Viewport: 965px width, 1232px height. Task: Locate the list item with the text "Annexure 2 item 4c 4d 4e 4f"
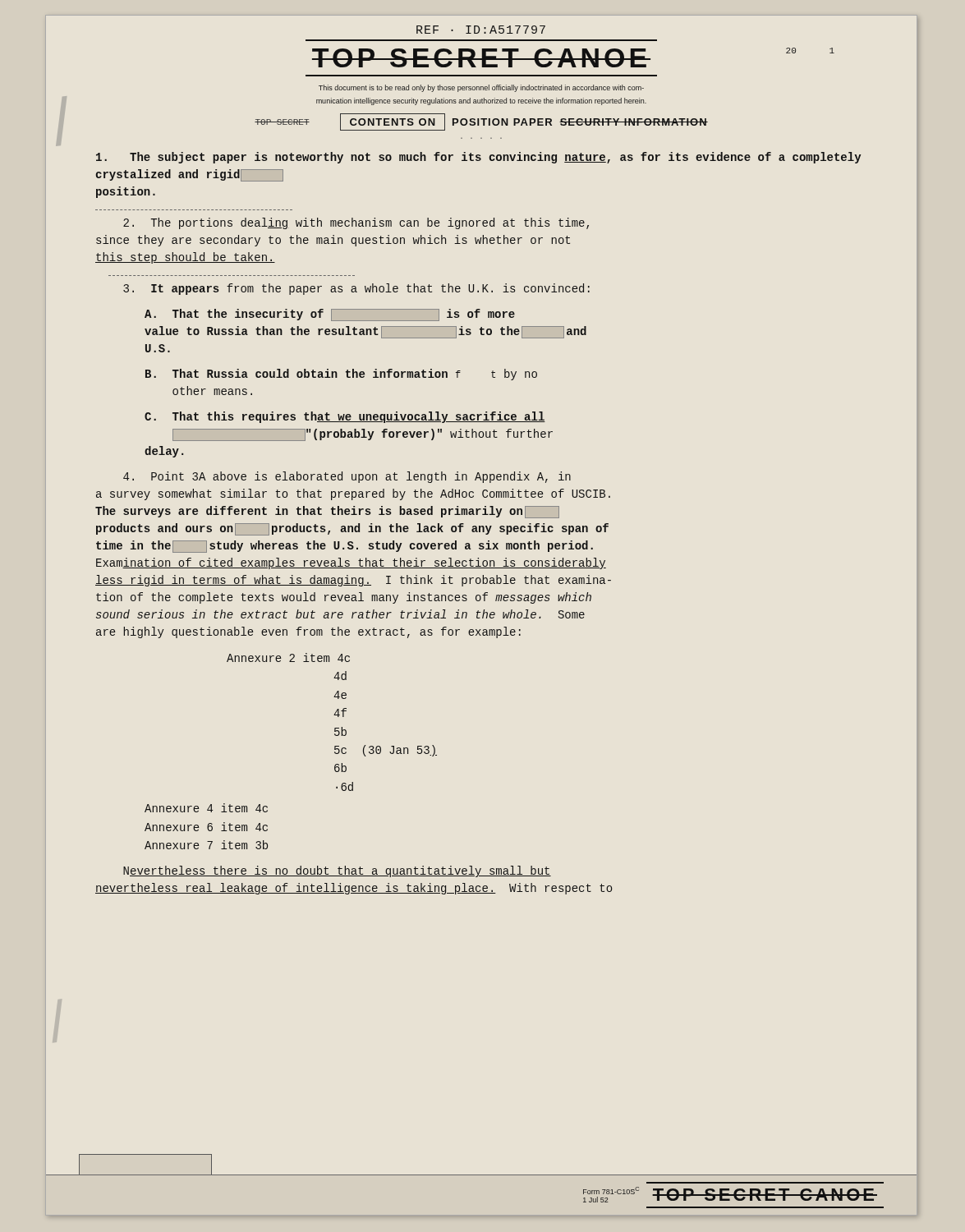click(x=288, y=657)
